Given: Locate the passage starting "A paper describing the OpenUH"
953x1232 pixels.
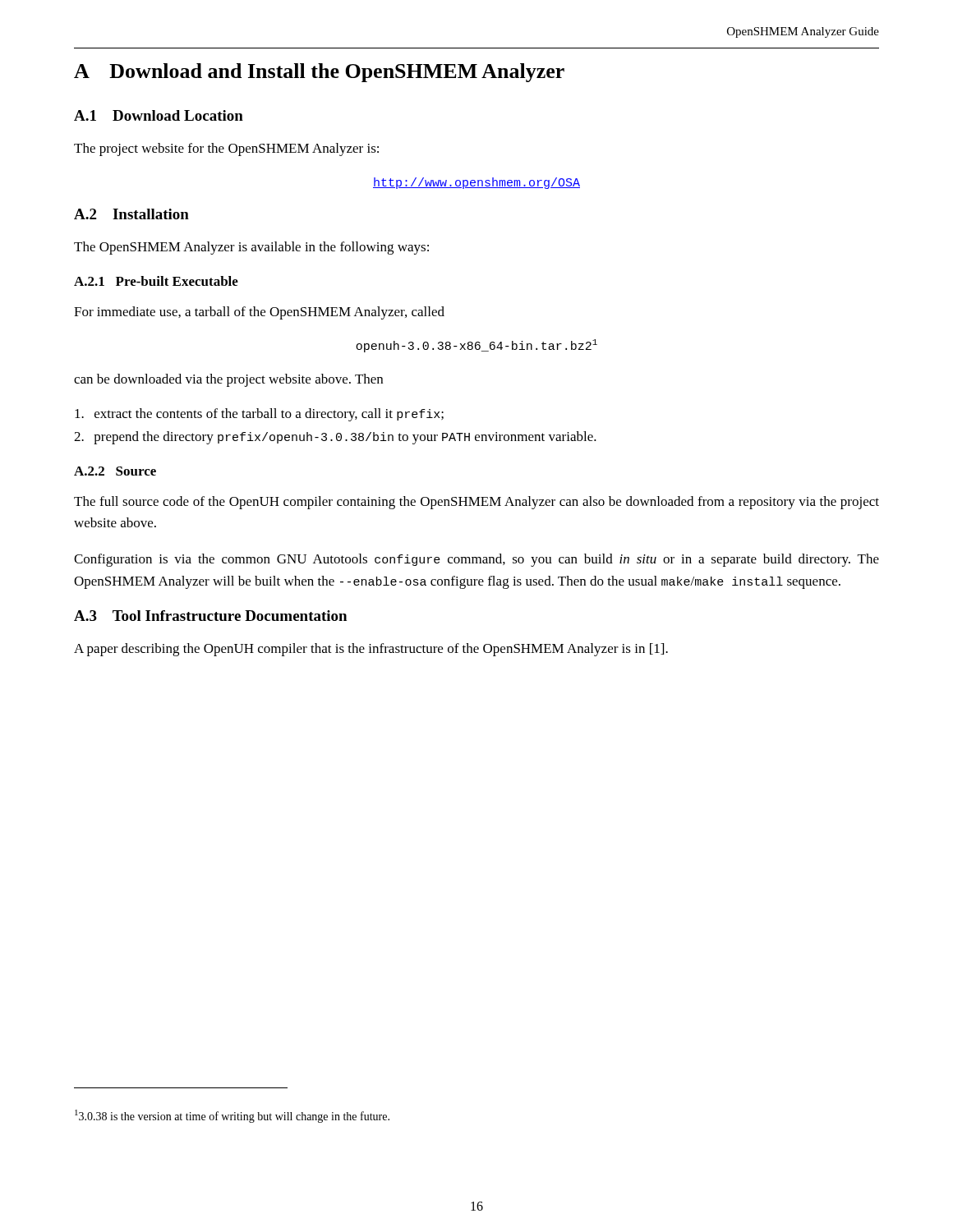Looking at the screenshot, I should pyautogui.click(x=476, y=649).
